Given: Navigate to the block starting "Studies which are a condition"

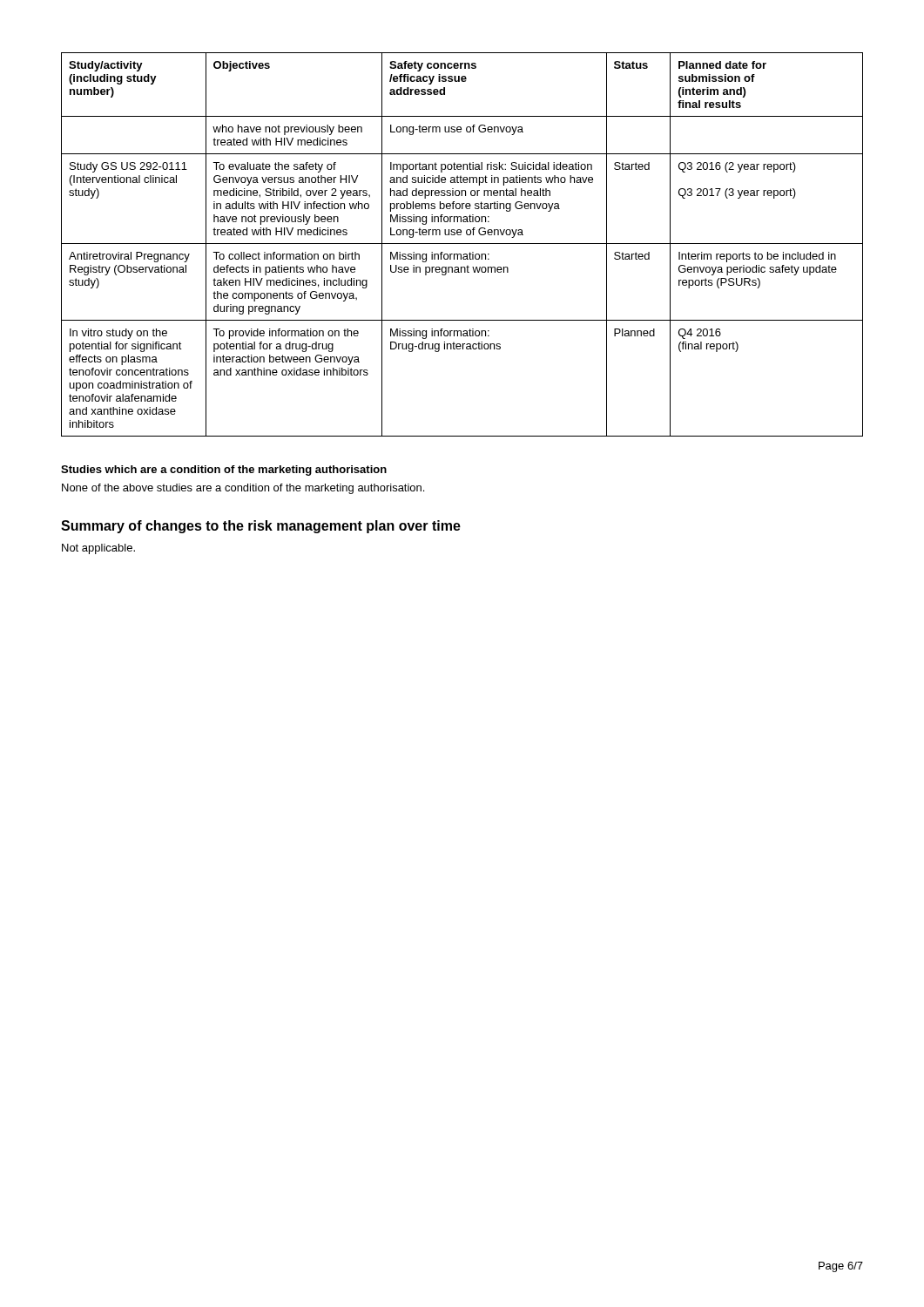Looking at the screenshot, I should click(224, 469).
